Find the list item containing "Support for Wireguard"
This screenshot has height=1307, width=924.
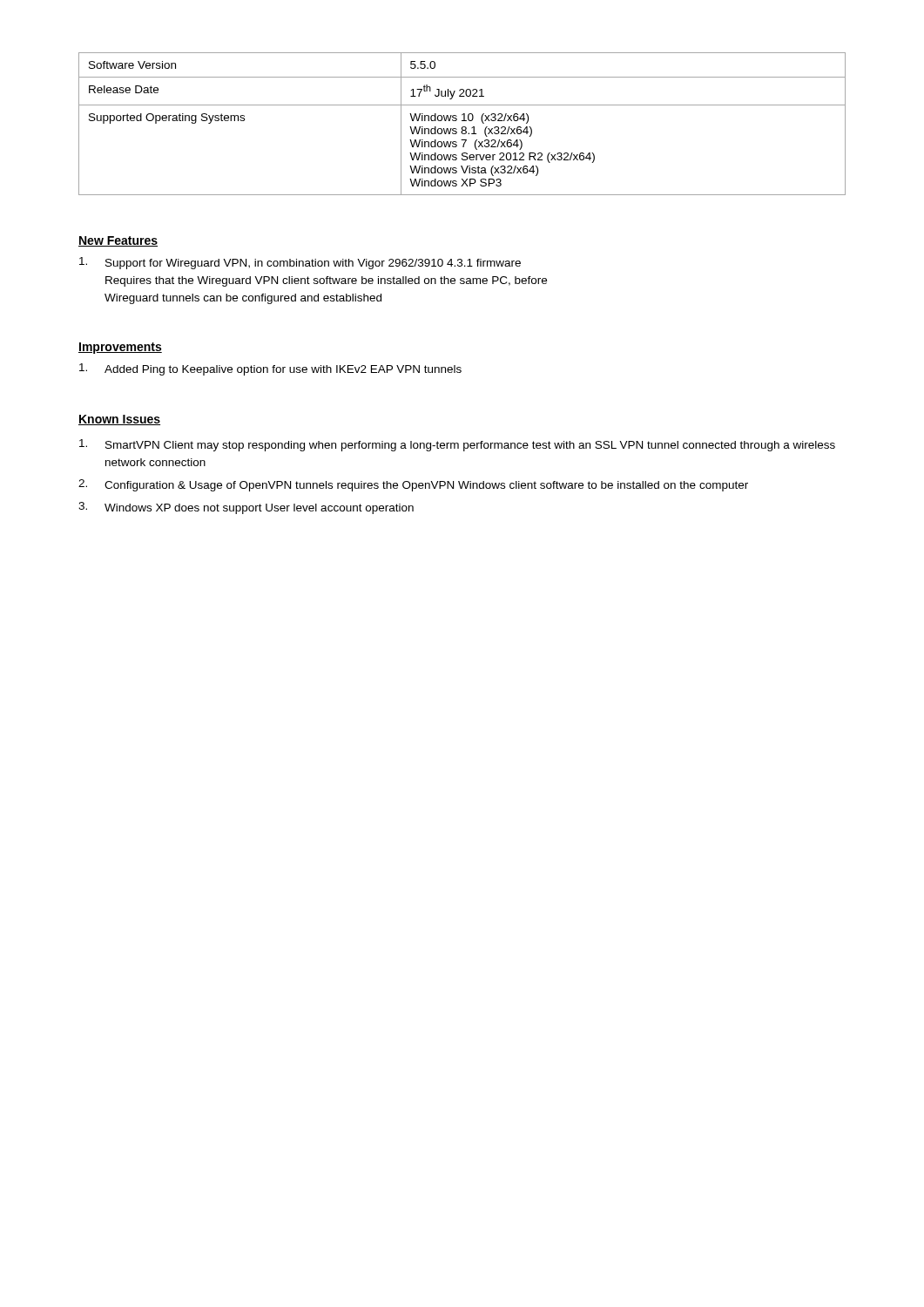click(x=462, y=280)
